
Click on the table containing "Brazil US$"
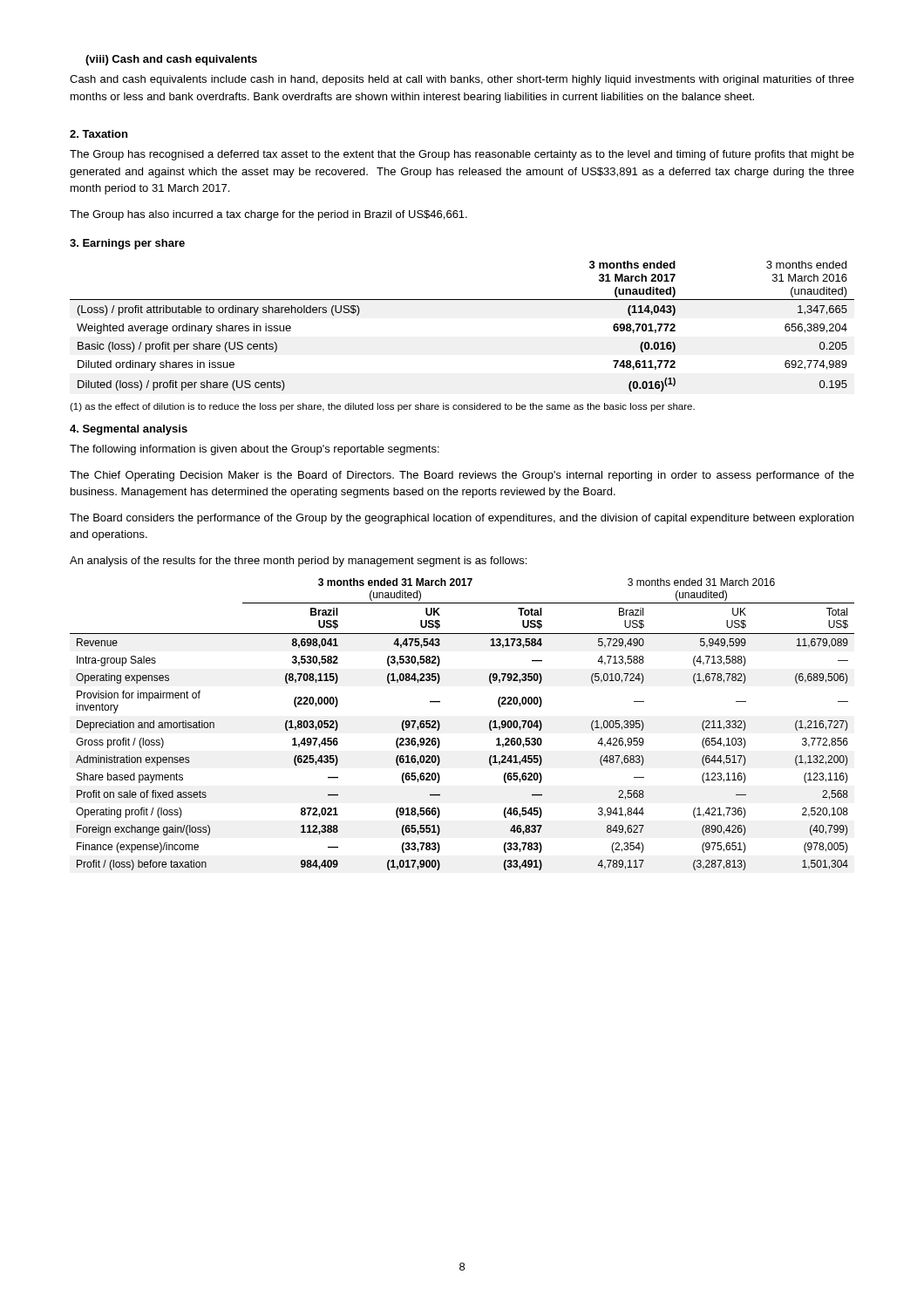coord(462,724)
